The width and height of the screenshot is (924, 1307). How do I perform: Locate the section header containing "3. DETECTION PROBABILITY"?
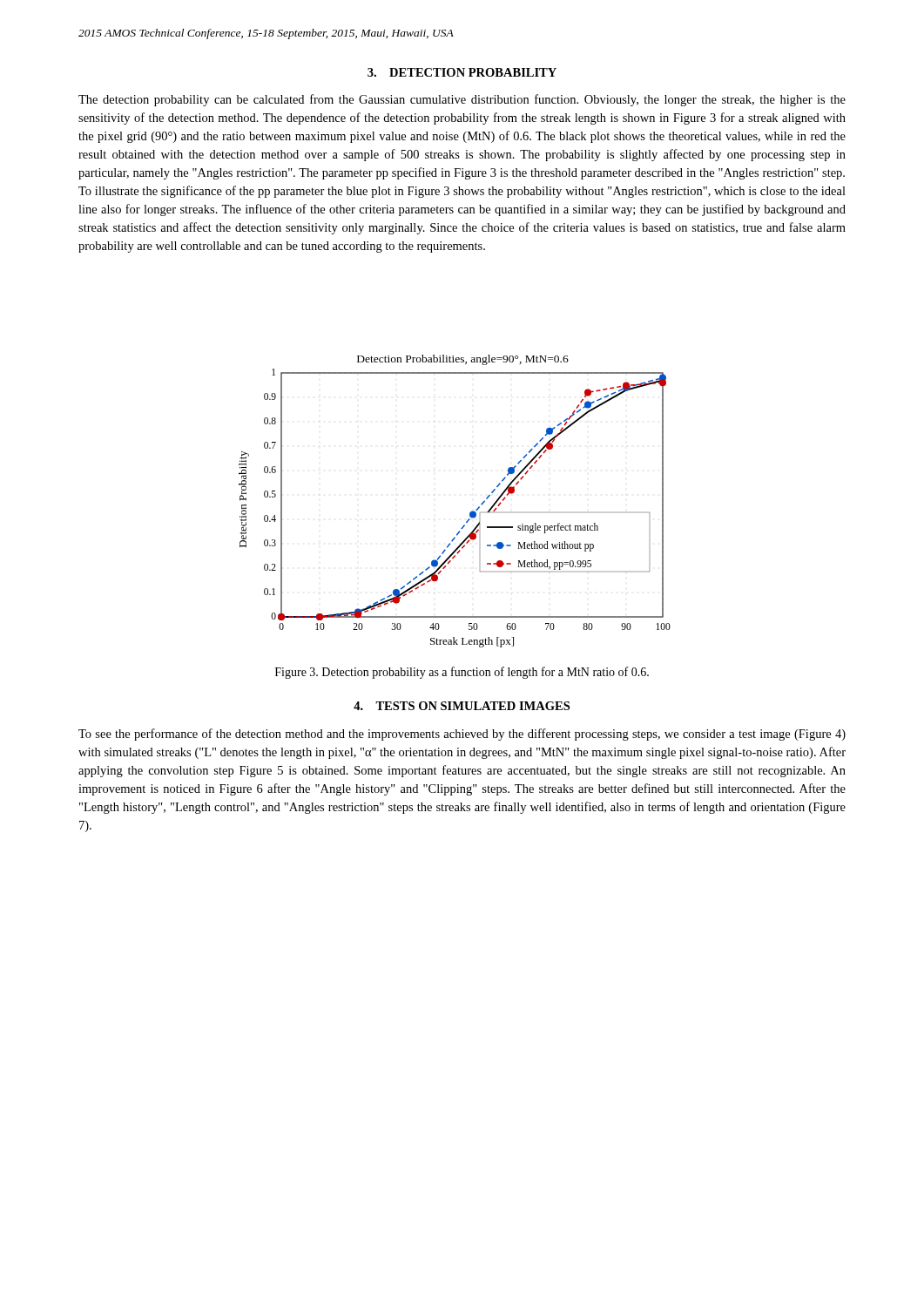point(462,72)
